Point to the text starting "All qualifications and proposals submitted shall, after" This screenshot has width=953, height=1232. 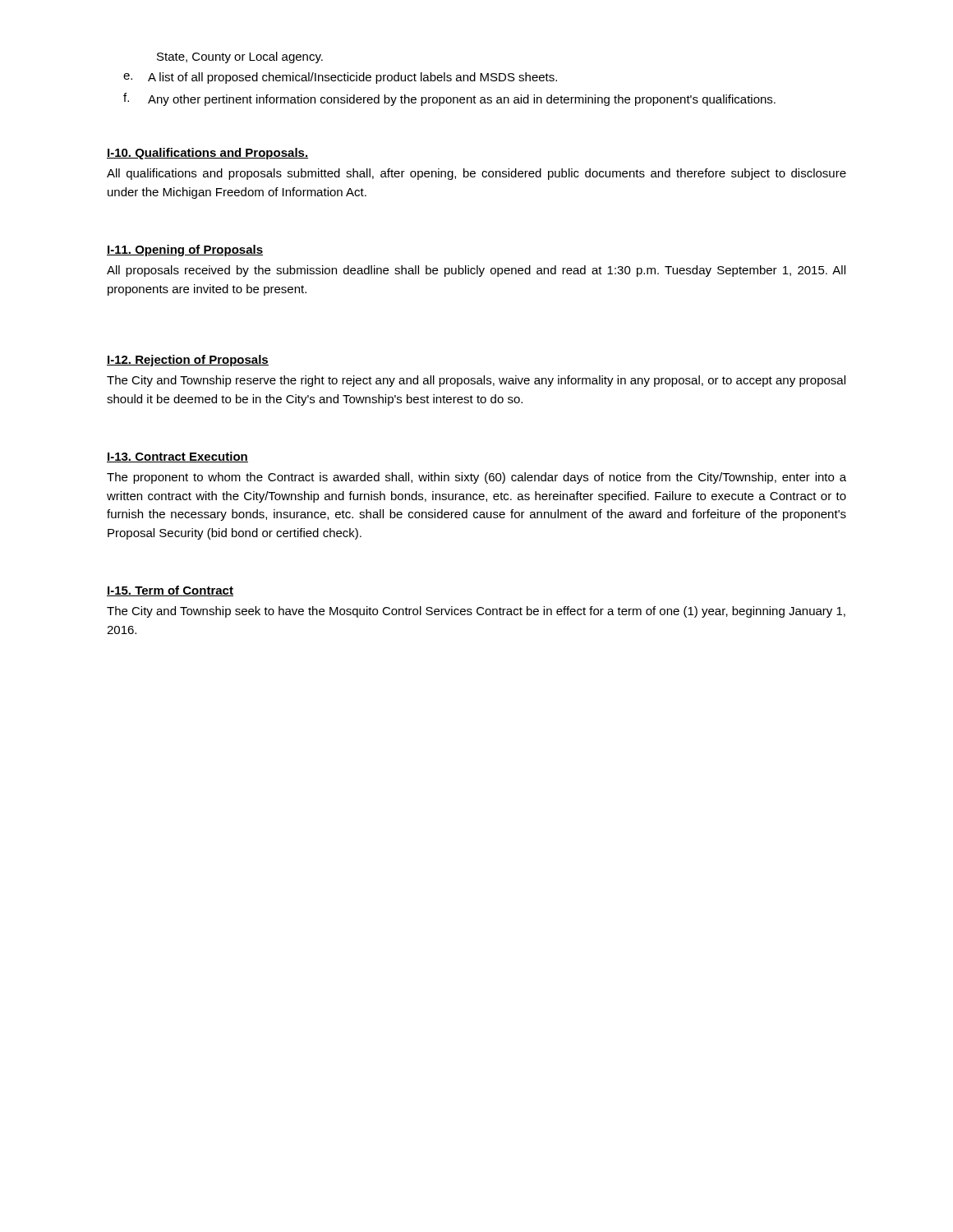(x=476, y=182)
